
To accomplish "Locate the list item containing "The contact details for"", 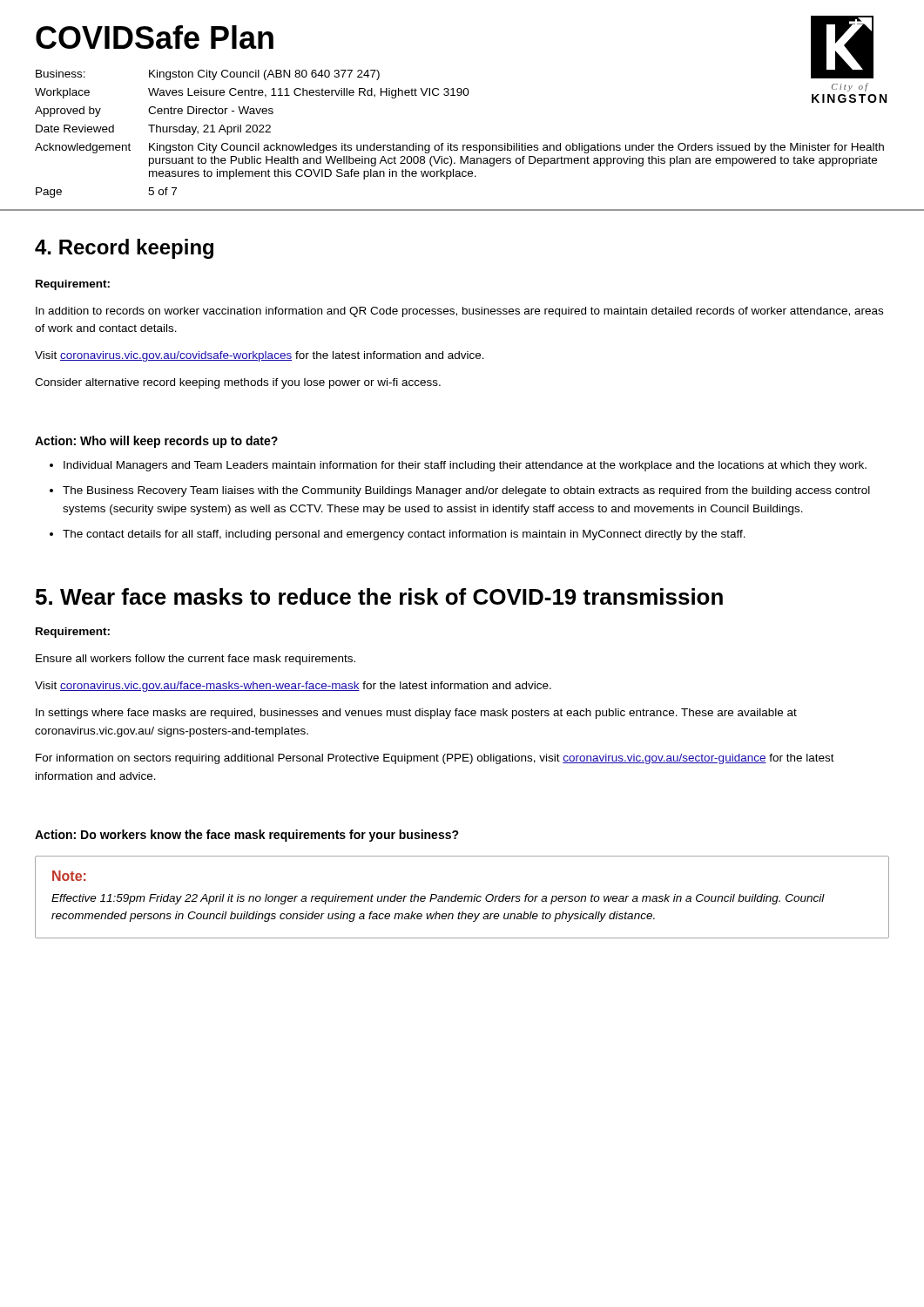I will point(476,534).
